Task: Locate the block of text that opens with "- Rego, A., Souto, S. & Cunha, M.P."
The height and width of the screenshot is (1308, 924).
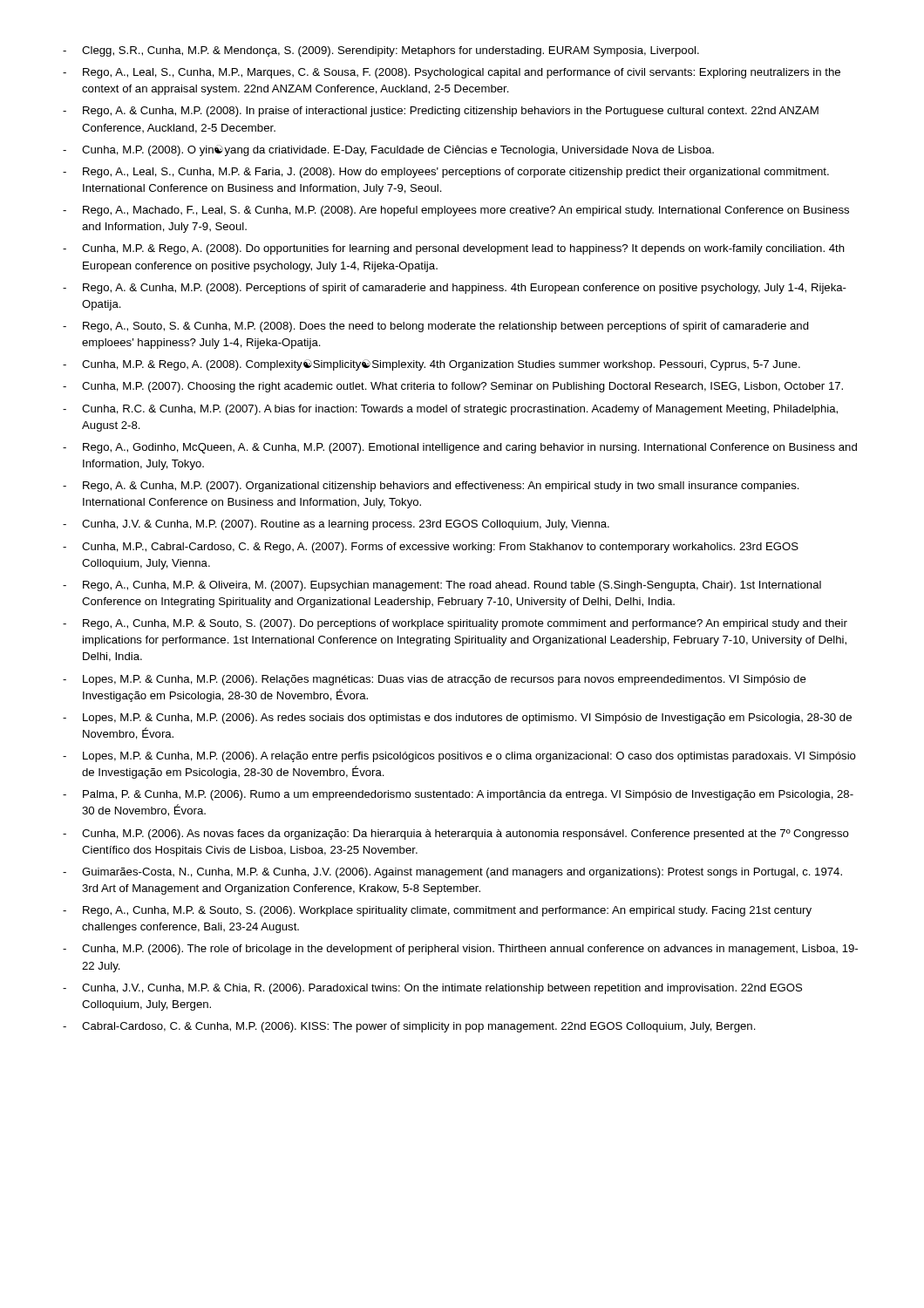Action: tap(462, 334)
